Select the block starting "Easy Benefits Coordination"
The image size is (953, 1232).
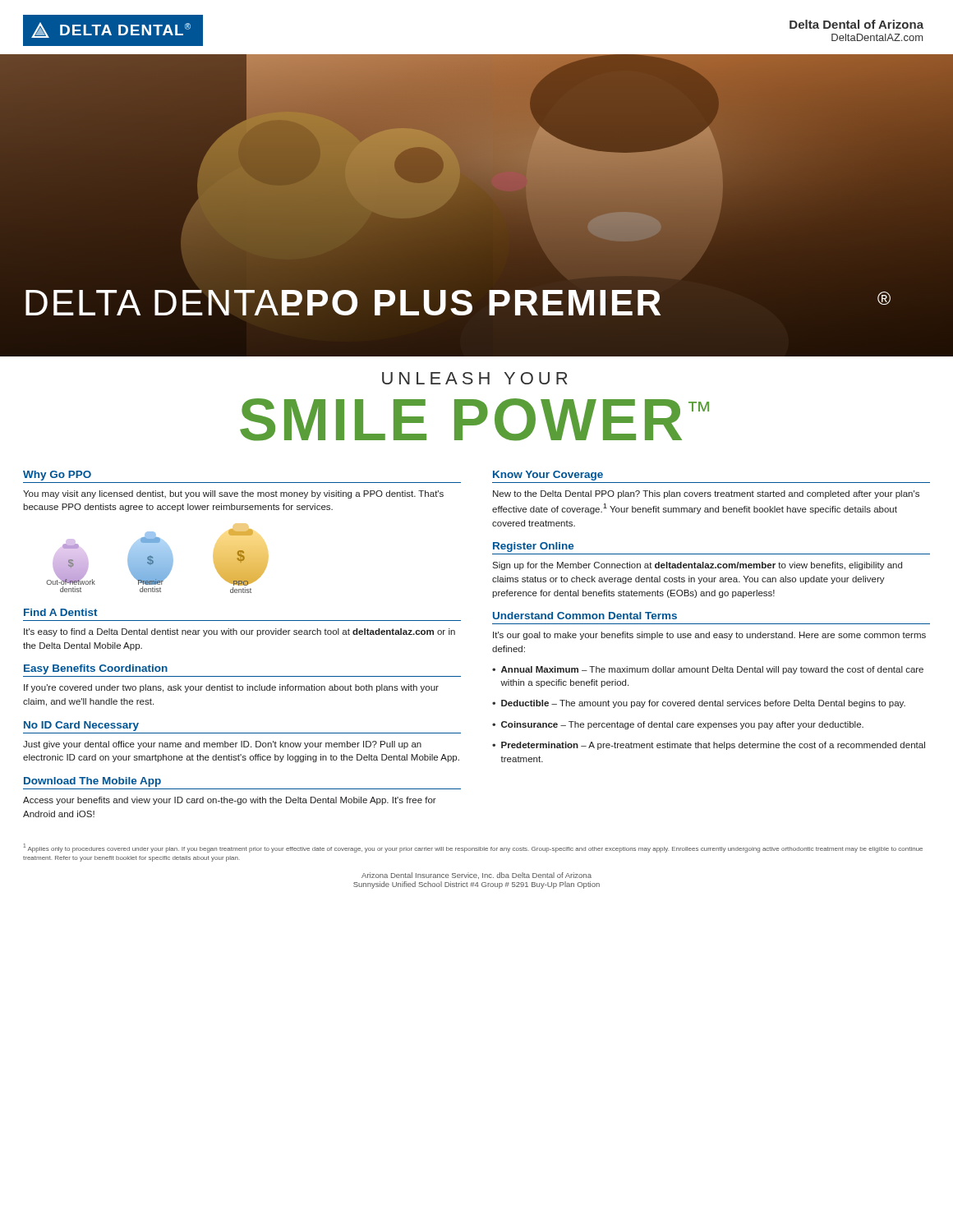95,668
